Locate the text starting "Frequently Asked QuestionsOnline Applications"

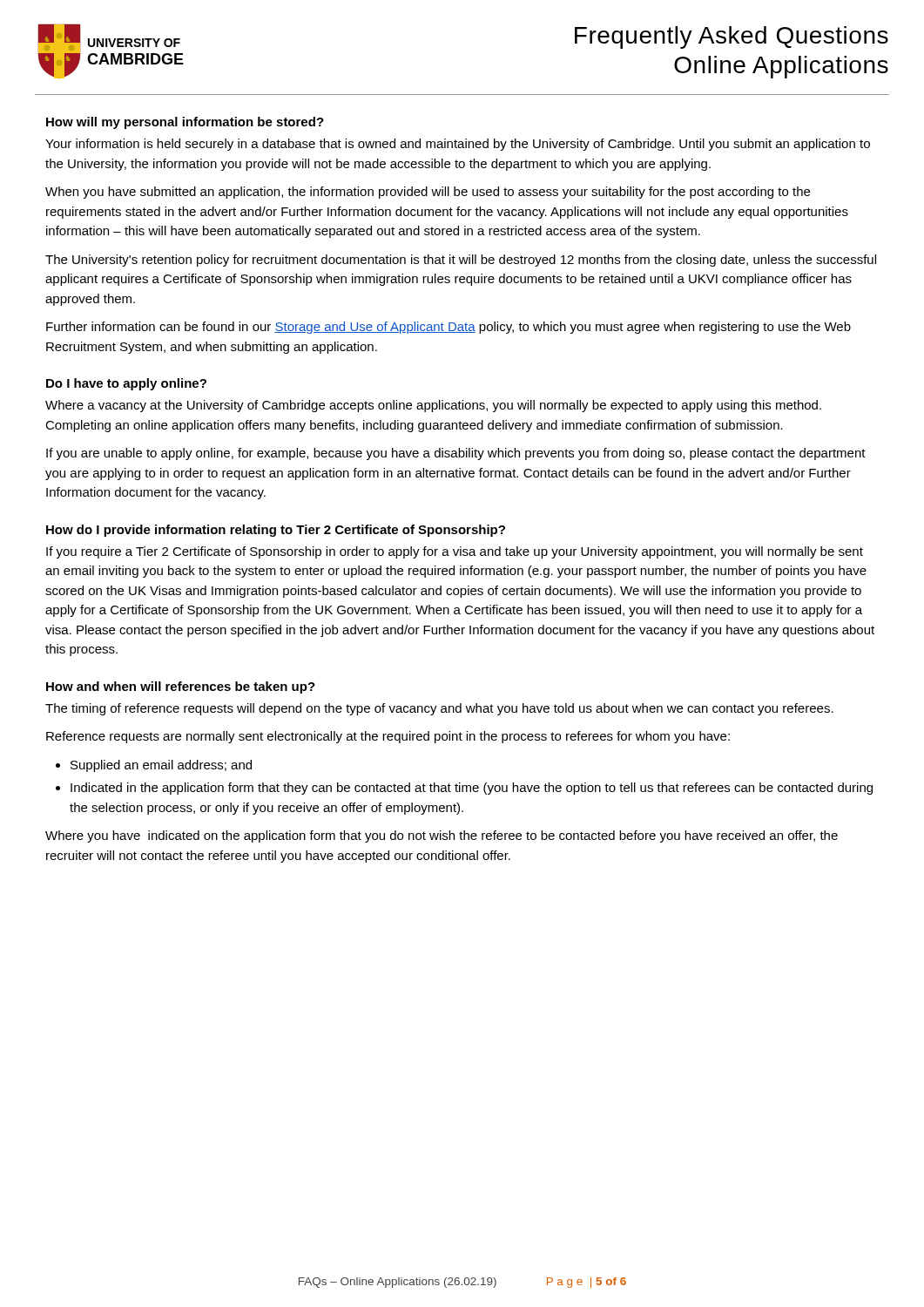pyautogui.click(x=732, y=37)
